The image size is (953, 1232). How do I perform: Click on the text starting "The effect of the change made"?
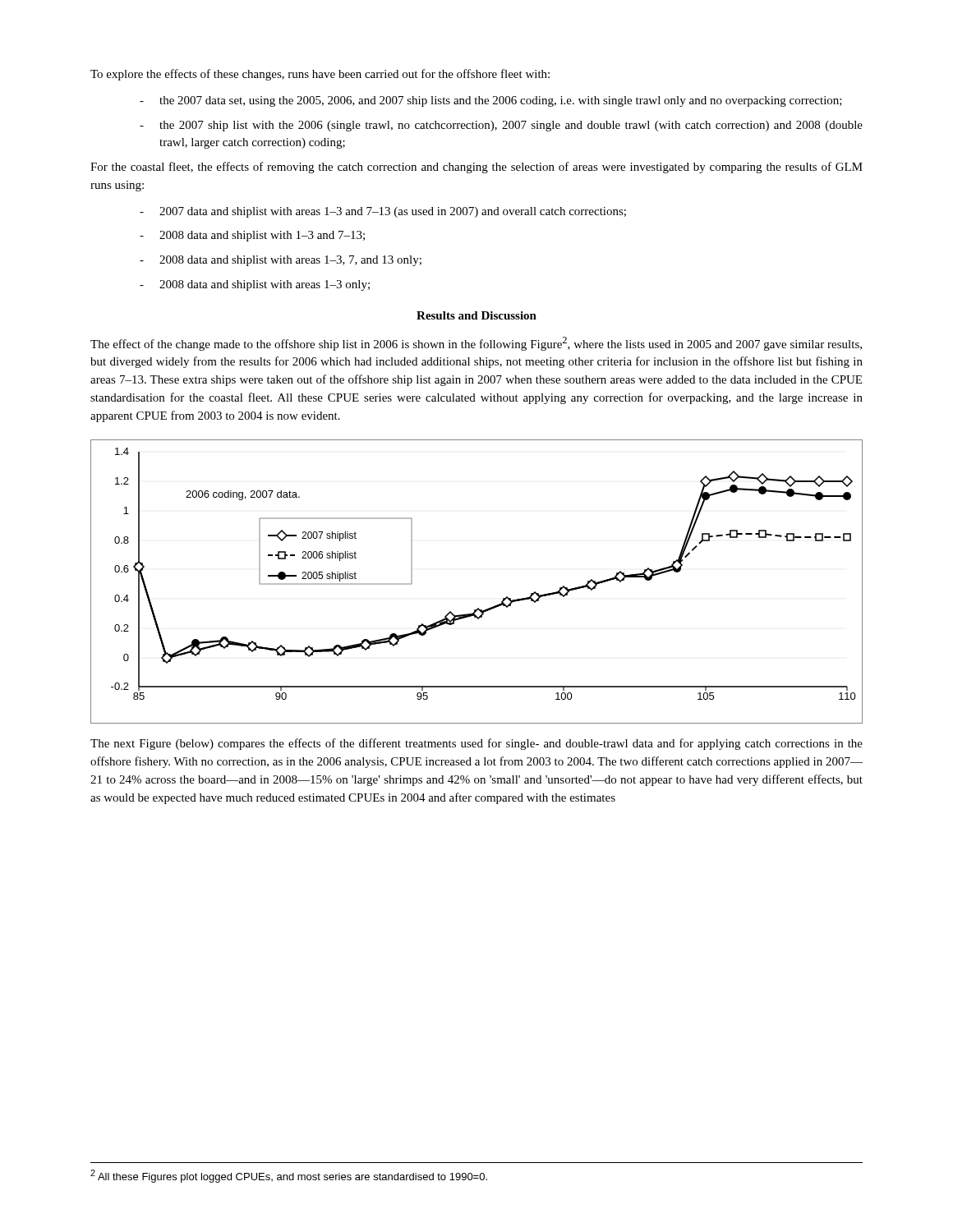tap(476, 378)
